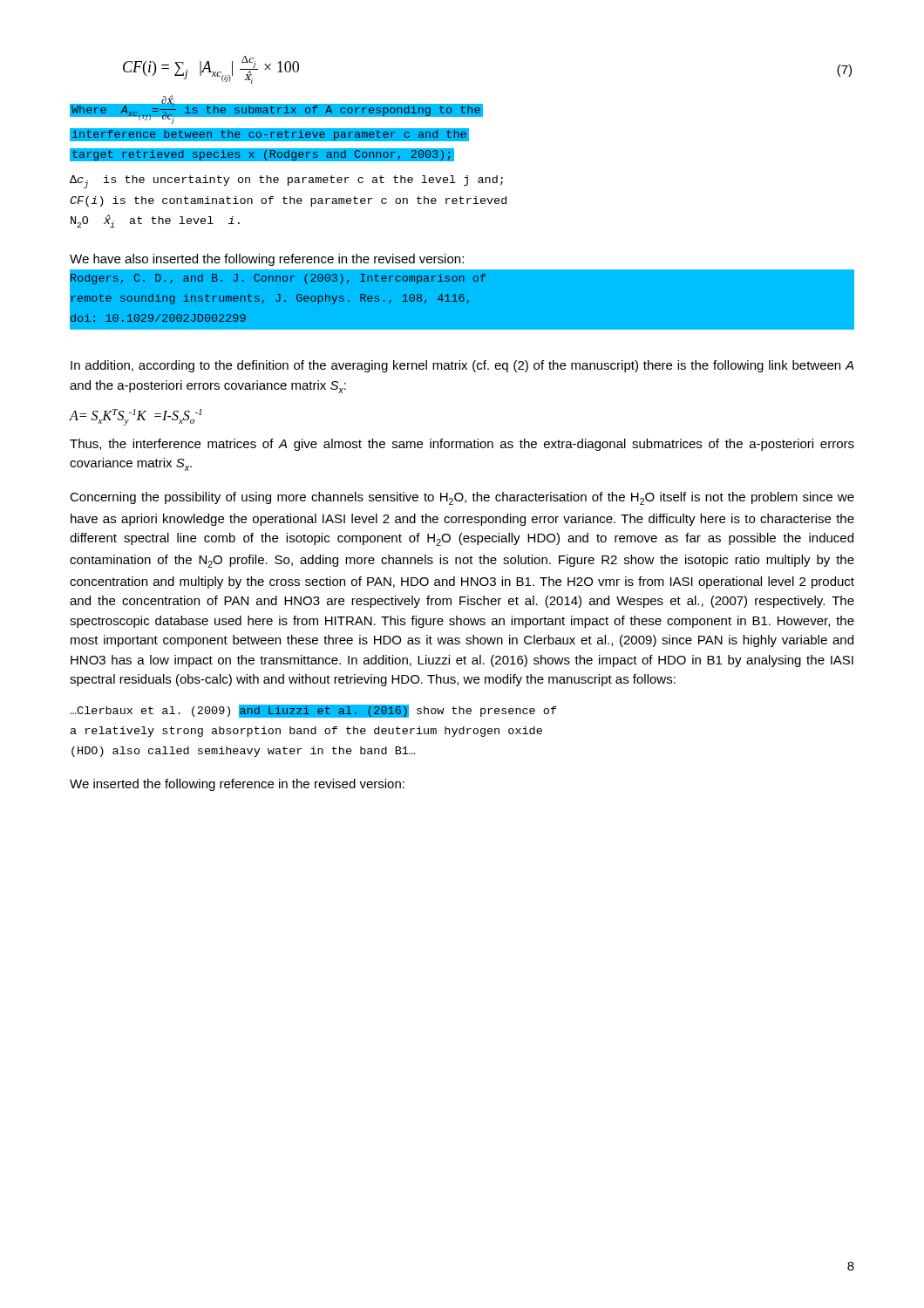
Task: Point to the text starting "A= SxKTSy-1K =I-SxSσ-1"
Action: click(x=136, y=416)
